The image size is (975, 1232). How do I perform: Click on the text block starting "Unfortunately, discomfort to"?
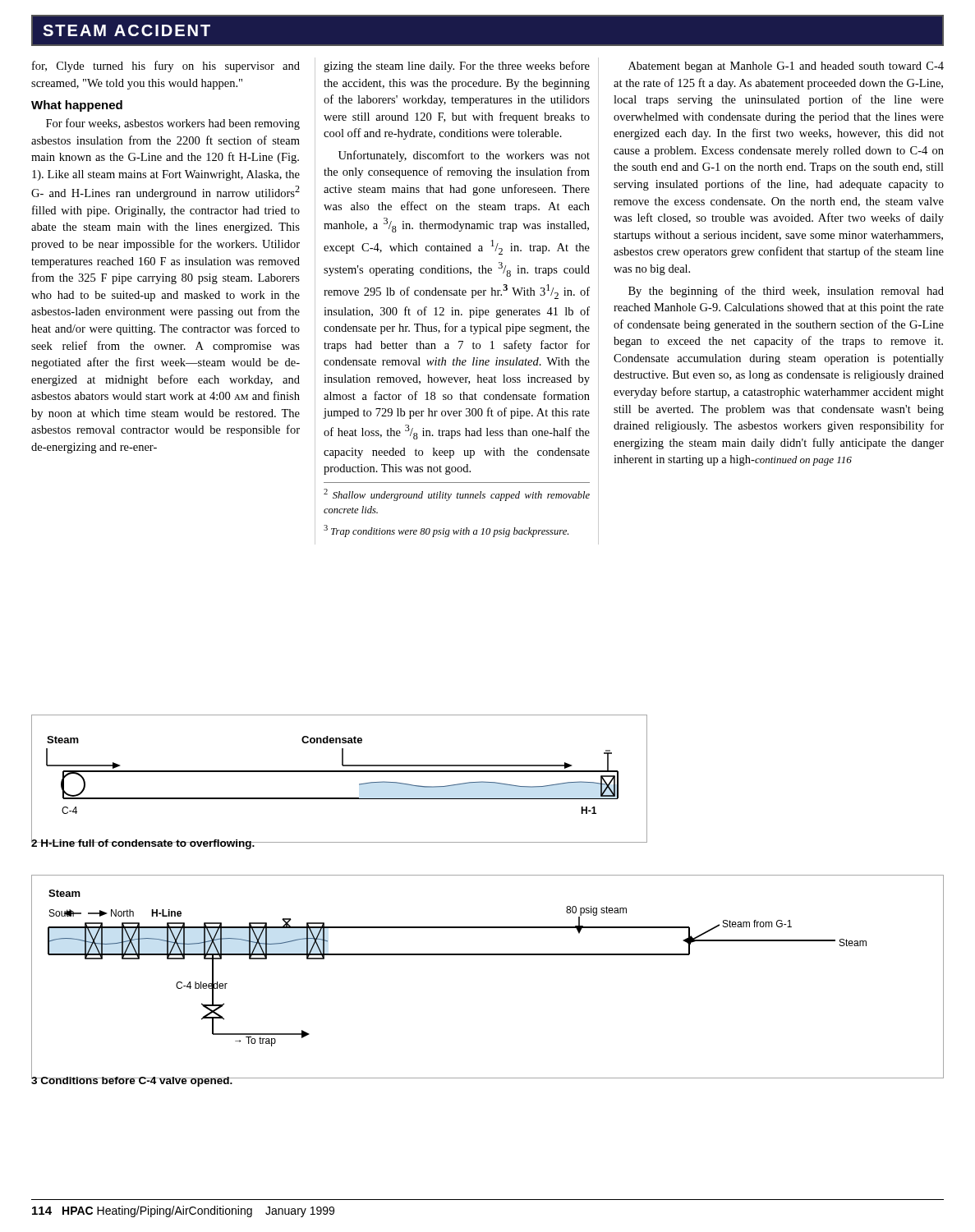(x=457, y=312)
